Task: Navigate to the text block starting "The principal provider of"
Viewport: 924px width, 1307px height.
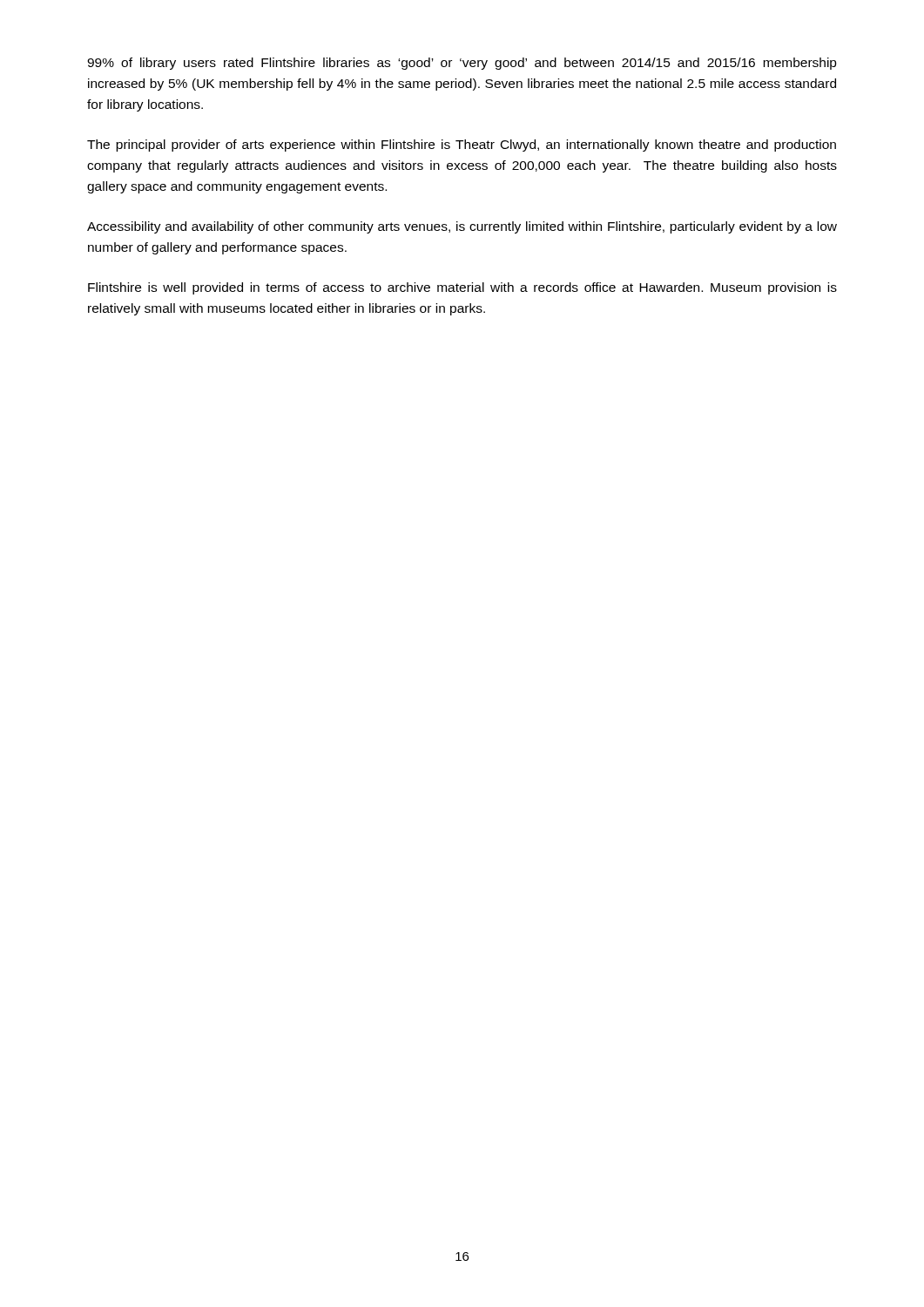Action: tap(462, 165)
